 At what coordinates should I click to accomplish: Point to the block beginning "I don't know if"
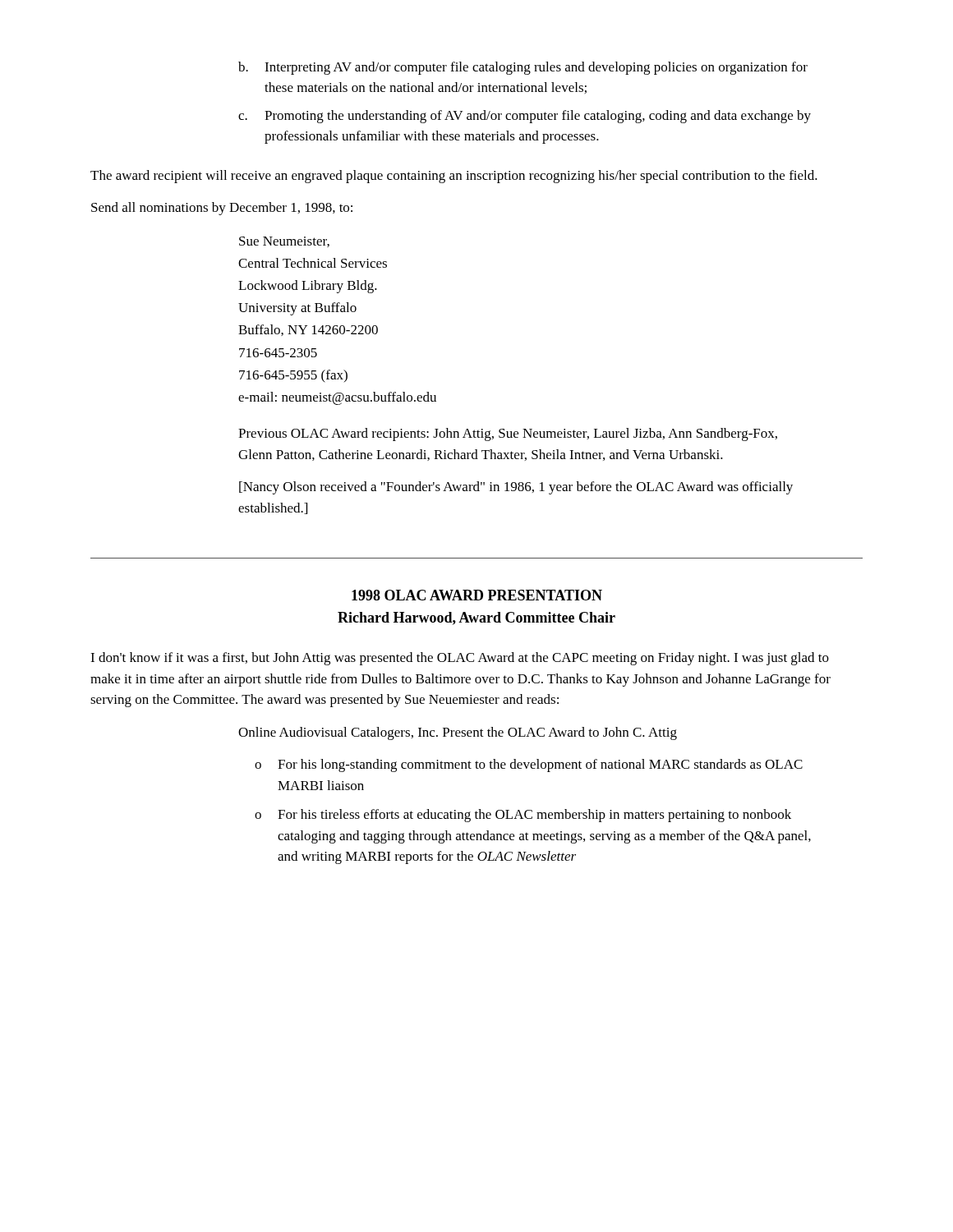click(460, 678)
